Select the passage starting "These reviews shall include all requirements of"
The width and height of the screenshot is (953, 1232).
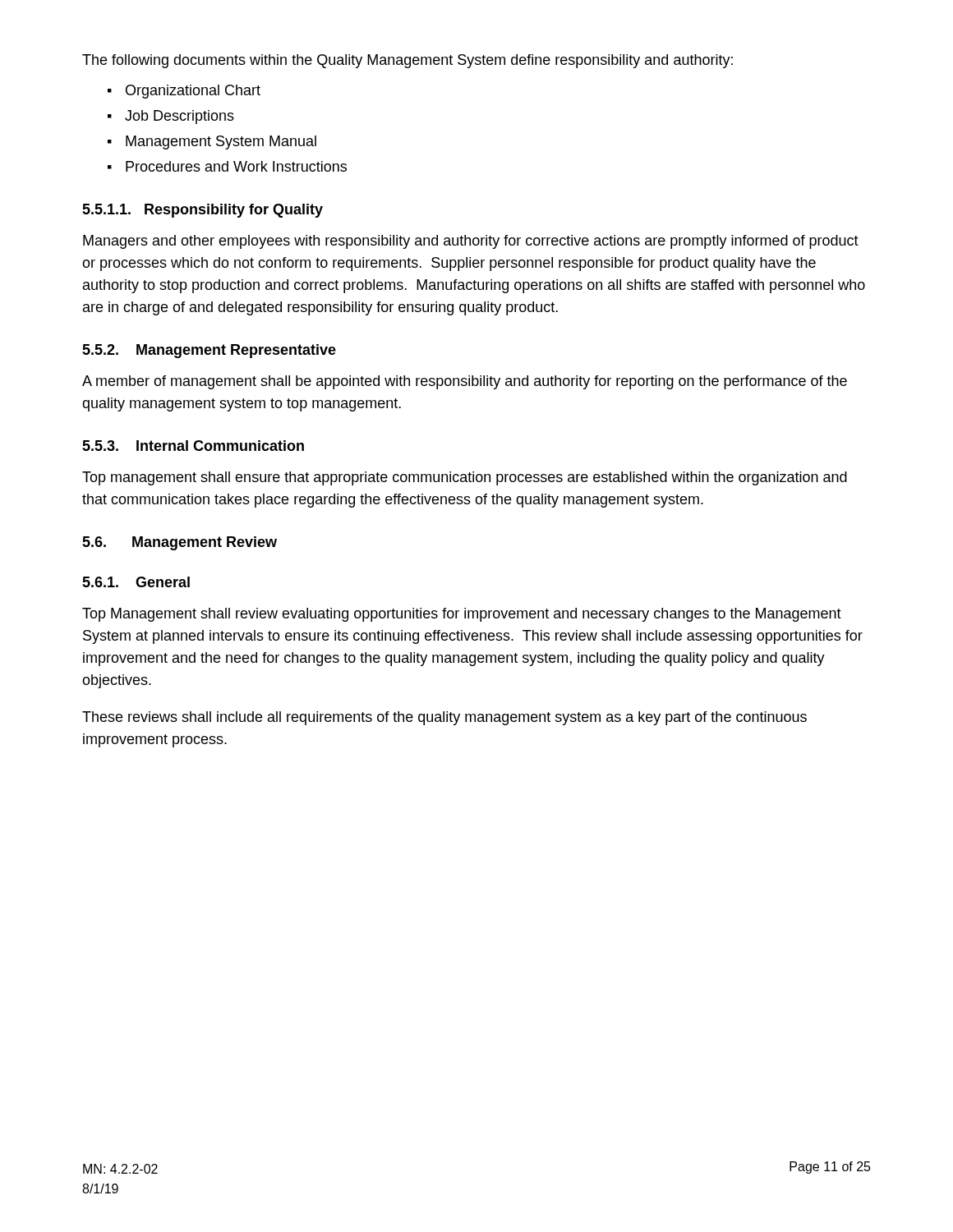(x=445, y=728)
